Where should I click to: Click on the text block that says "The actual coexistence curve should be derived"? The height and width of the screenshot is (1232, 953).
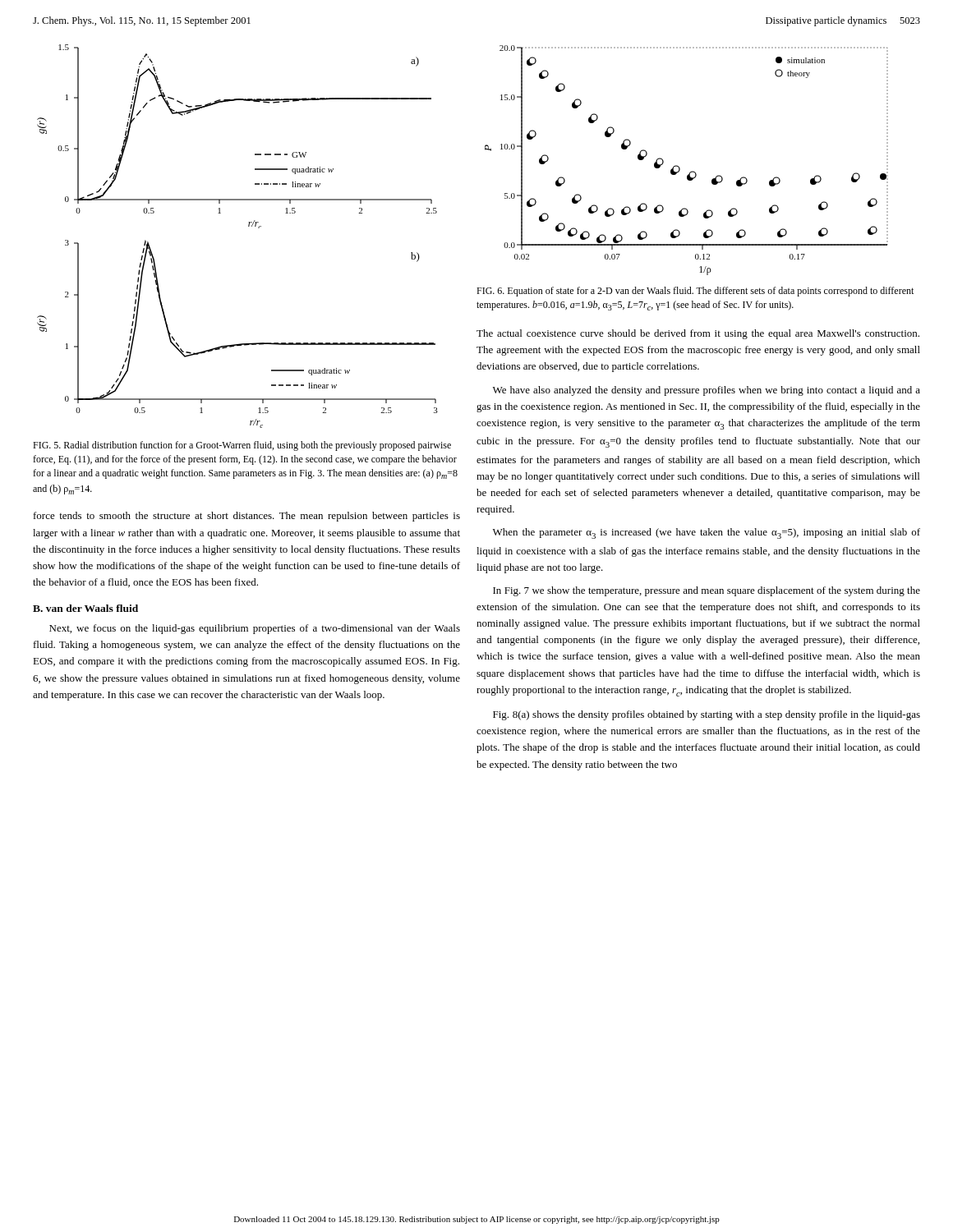(x=698, y=549)
